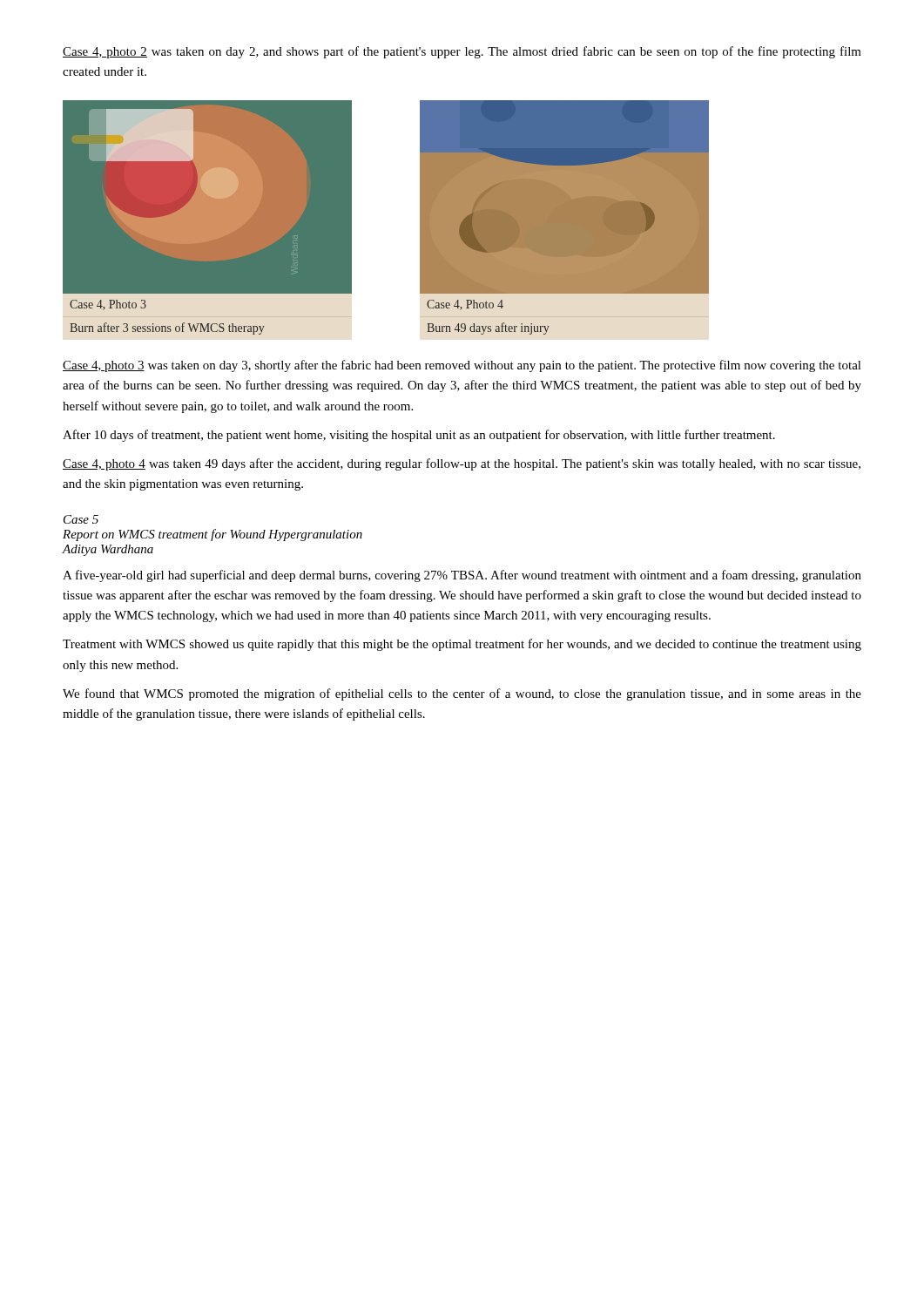Navigate to the block starting "Case 5"
Screen dimensions: 1307x924
pyautogui.click(x=81, y=519)
